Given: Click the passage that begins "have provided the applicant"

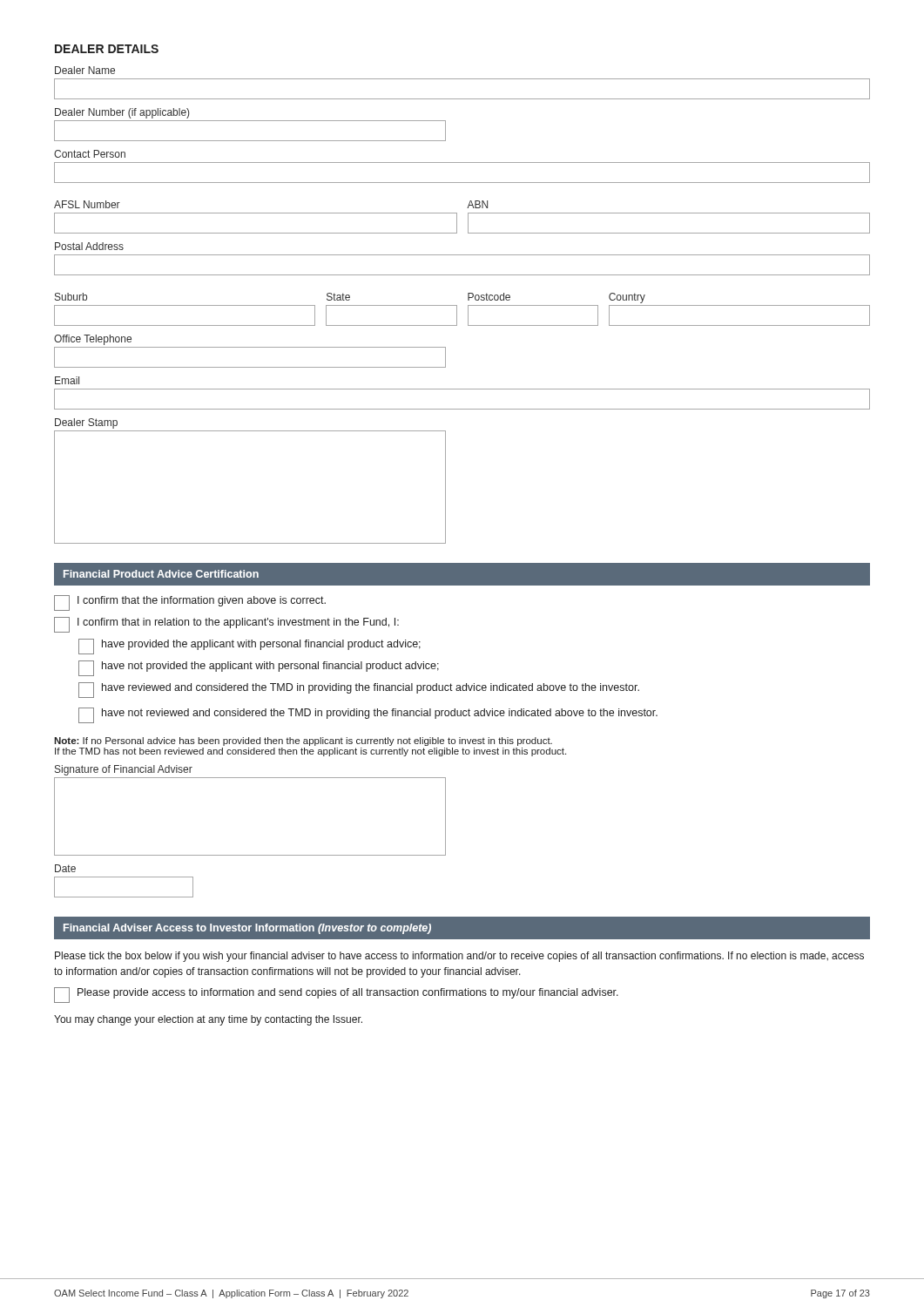Looking at the screenshot, I should point(250,646).
